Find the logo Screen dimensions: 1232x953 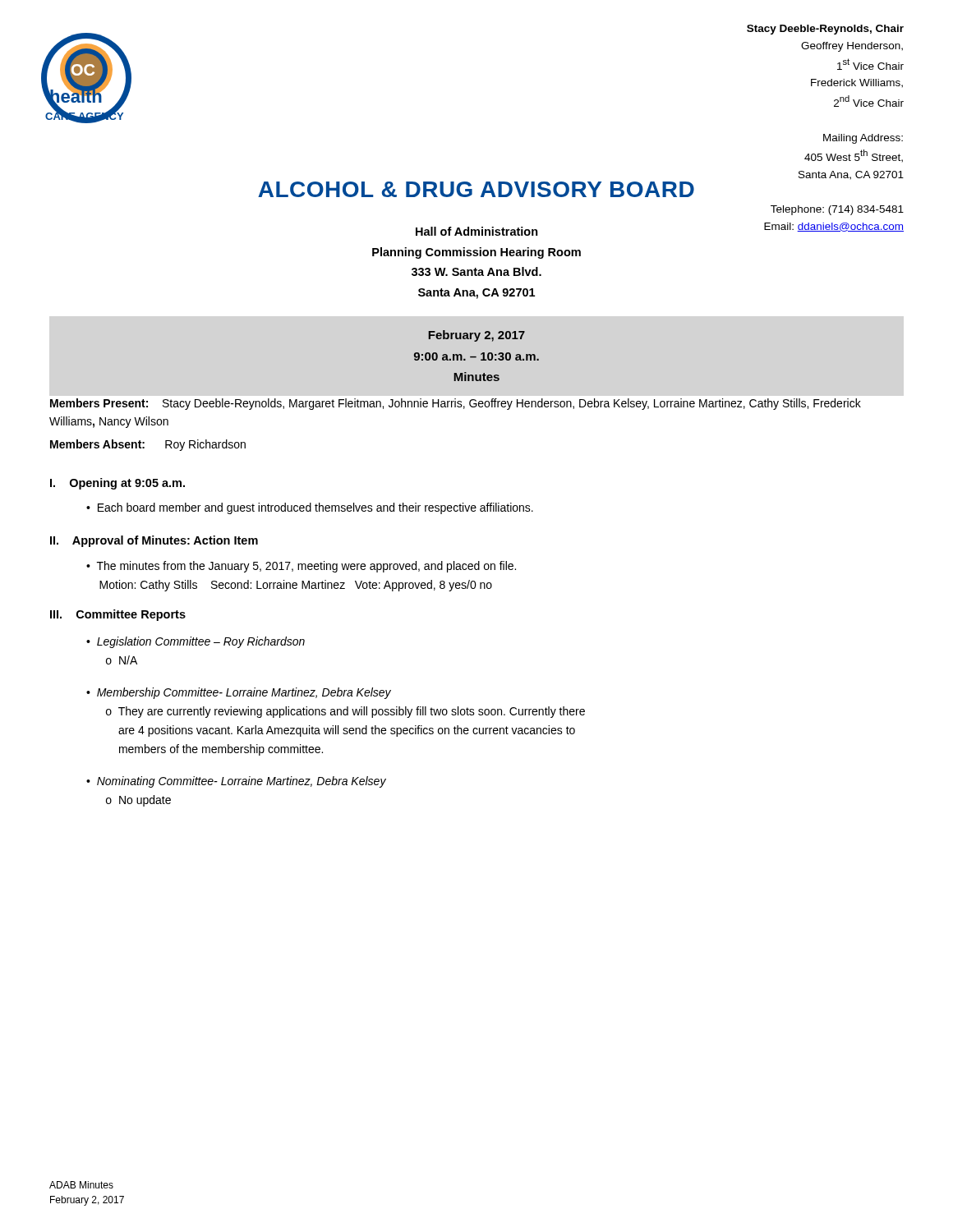click(x=123, y=79)
